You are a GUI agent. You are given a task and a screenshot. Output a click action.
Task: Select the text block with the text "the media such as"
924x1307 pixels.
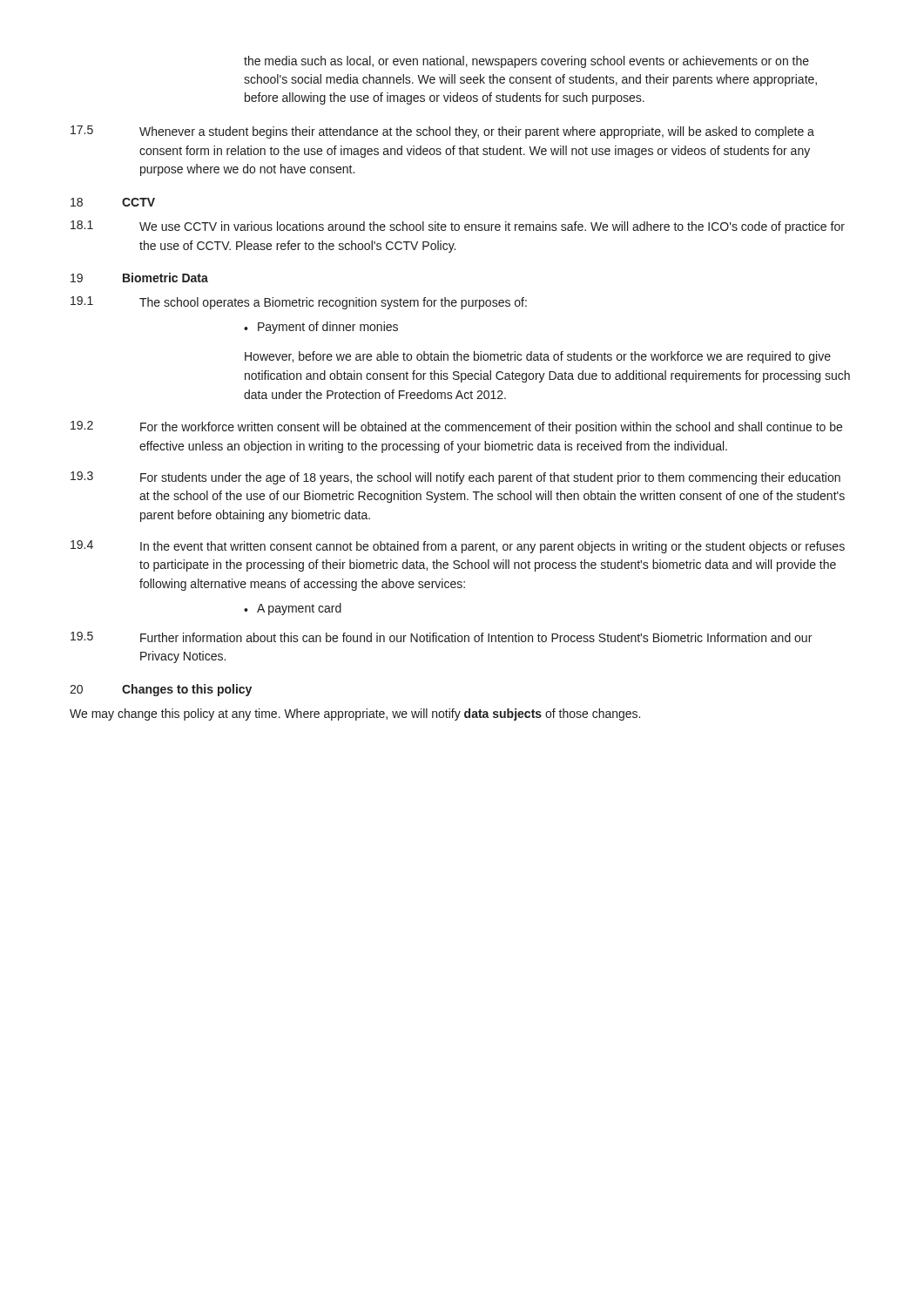[531, 79]
